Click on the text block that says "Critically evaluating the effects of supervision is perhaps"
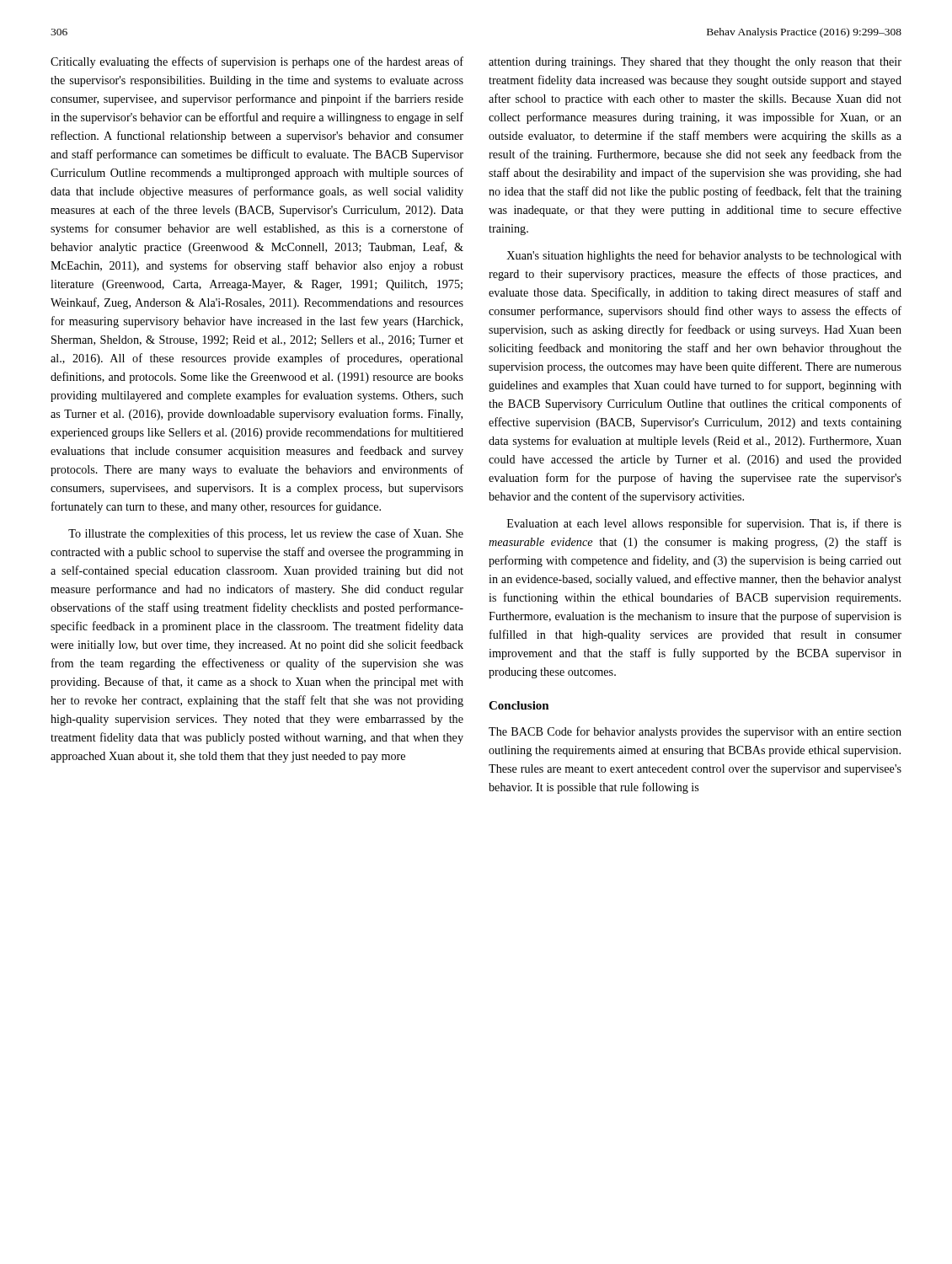The image size is (952, 1264). [257, 409]
